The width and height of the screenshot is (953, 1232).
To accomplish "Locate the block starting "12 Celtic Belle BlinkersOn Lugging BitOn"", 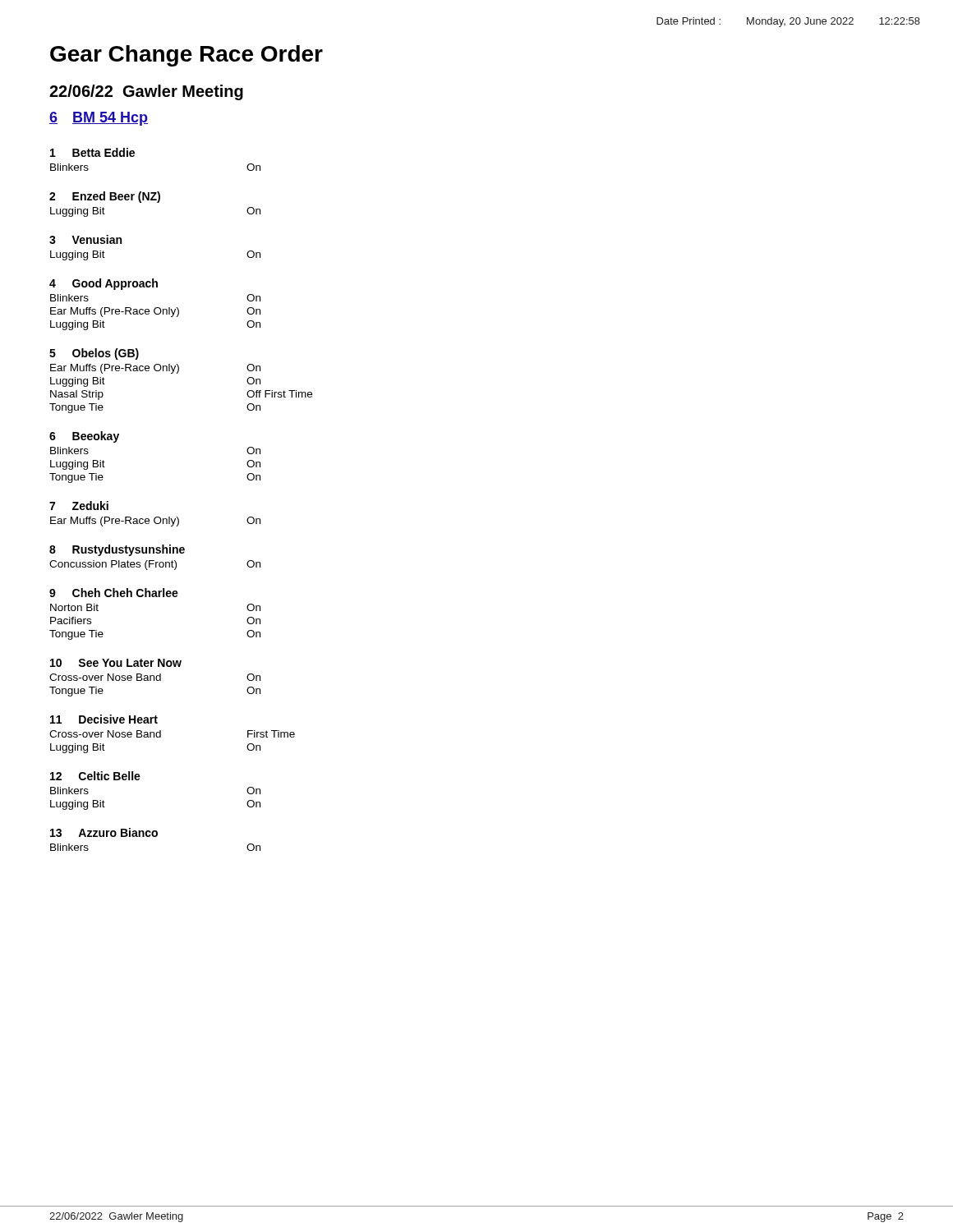I will coord(255,790).
